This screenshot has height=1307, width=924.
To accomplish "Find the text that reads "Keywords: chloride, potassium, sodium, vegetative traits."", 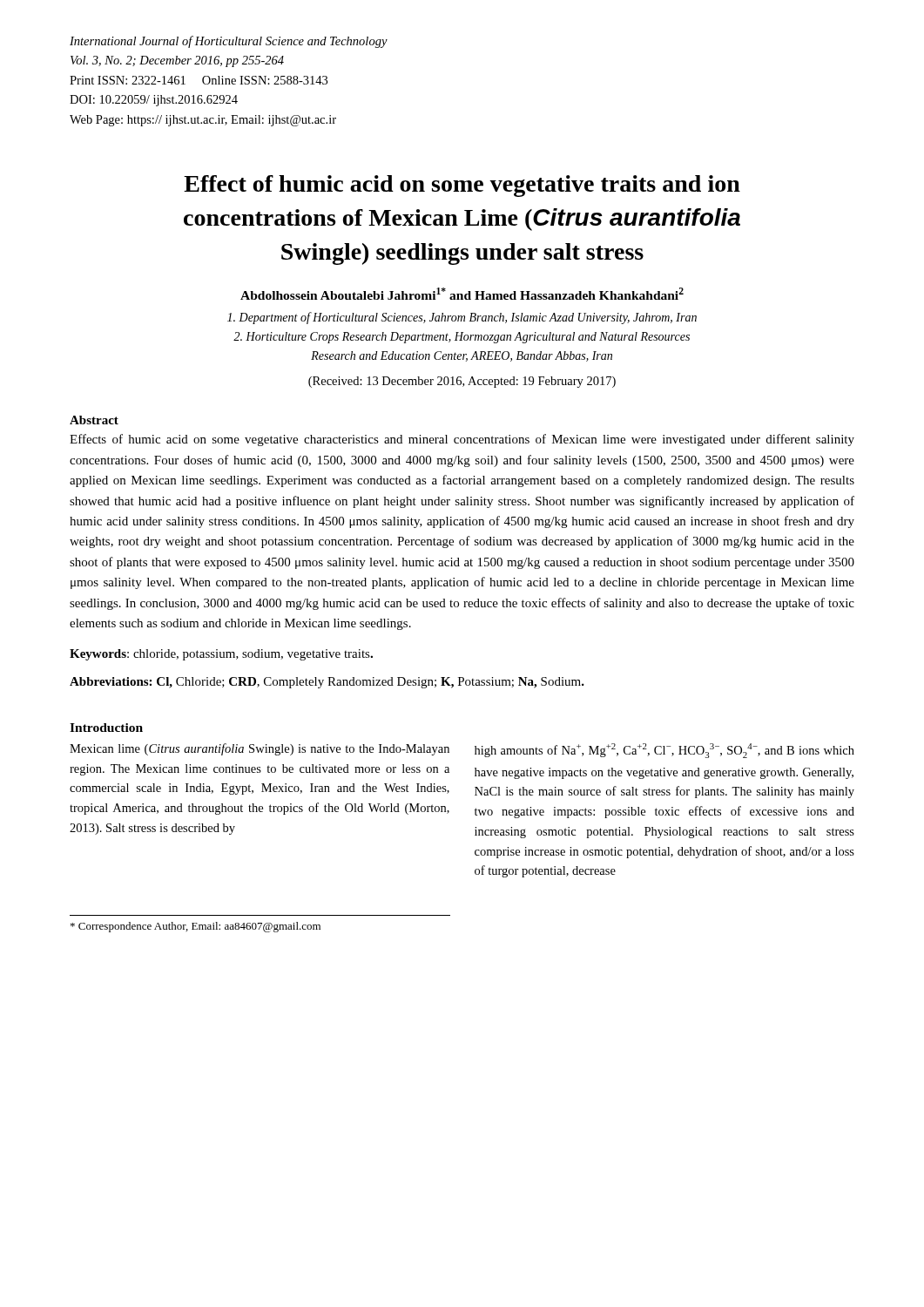I will pyautogui.click(x=222, y=654).
